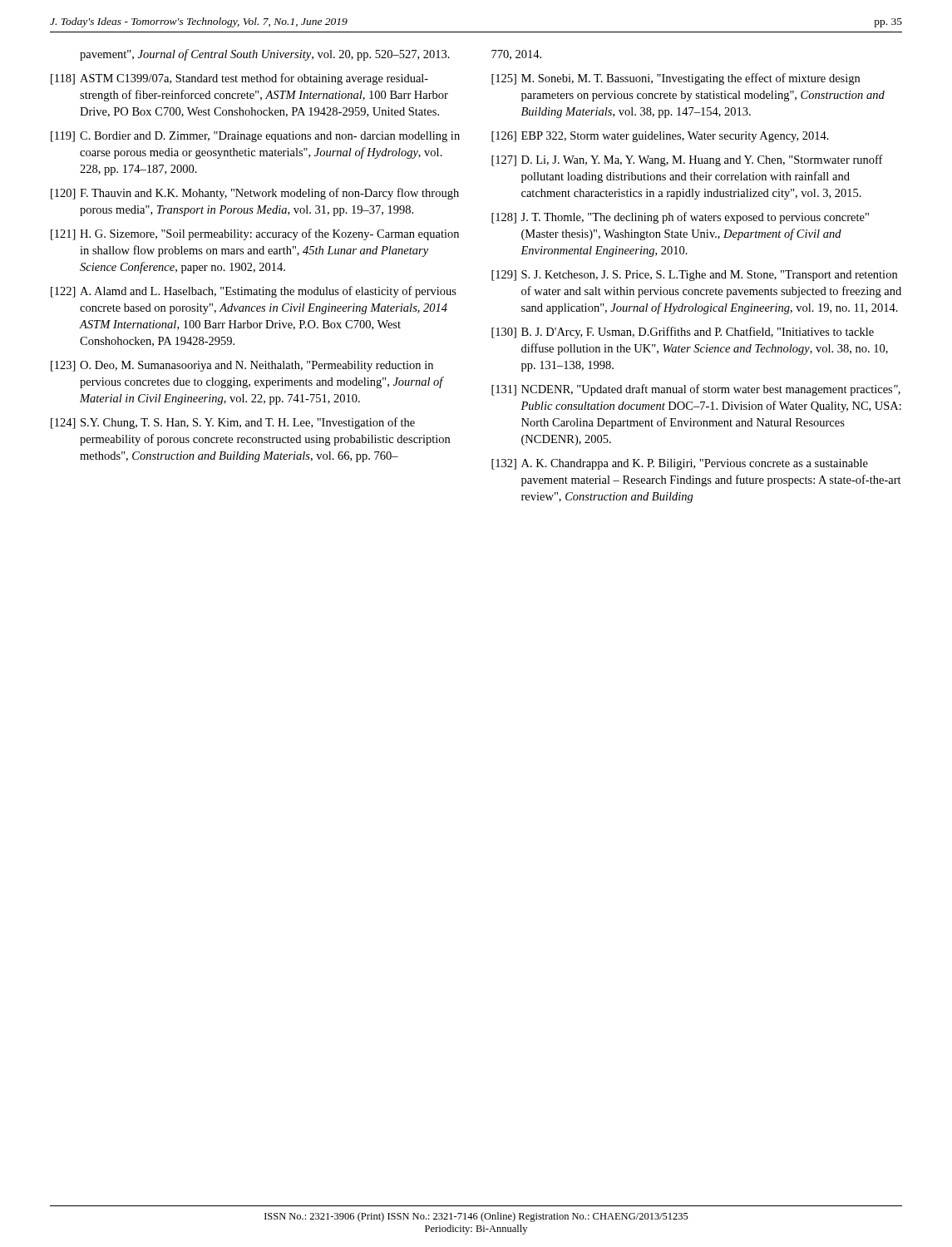Select the list item containing "[125] M. Sonebi, M. T. Bassuoni, "Investigating"

point(697,95)
